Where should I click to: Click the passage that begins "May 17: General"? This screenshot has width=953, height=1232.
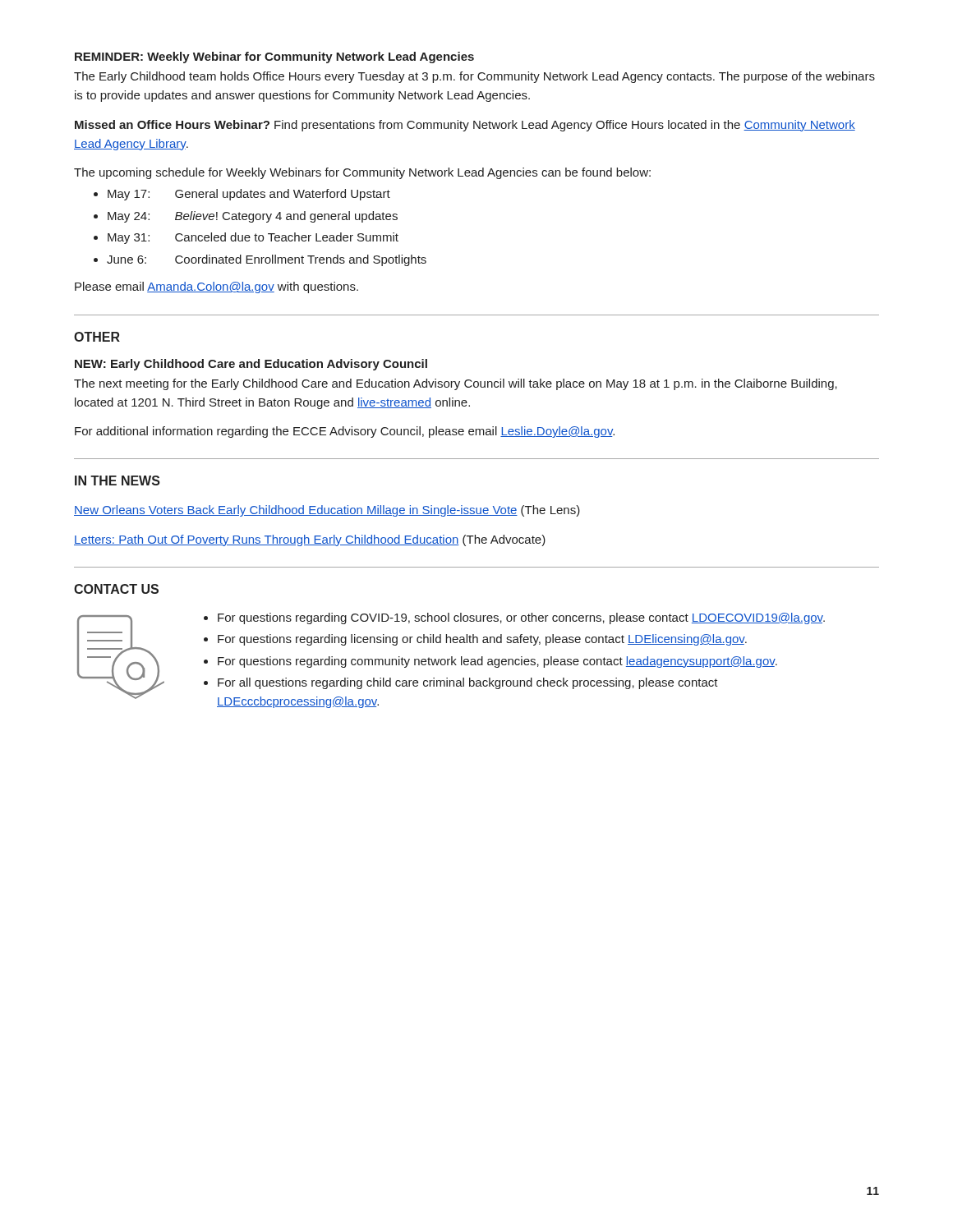click(x=249, y=195)
